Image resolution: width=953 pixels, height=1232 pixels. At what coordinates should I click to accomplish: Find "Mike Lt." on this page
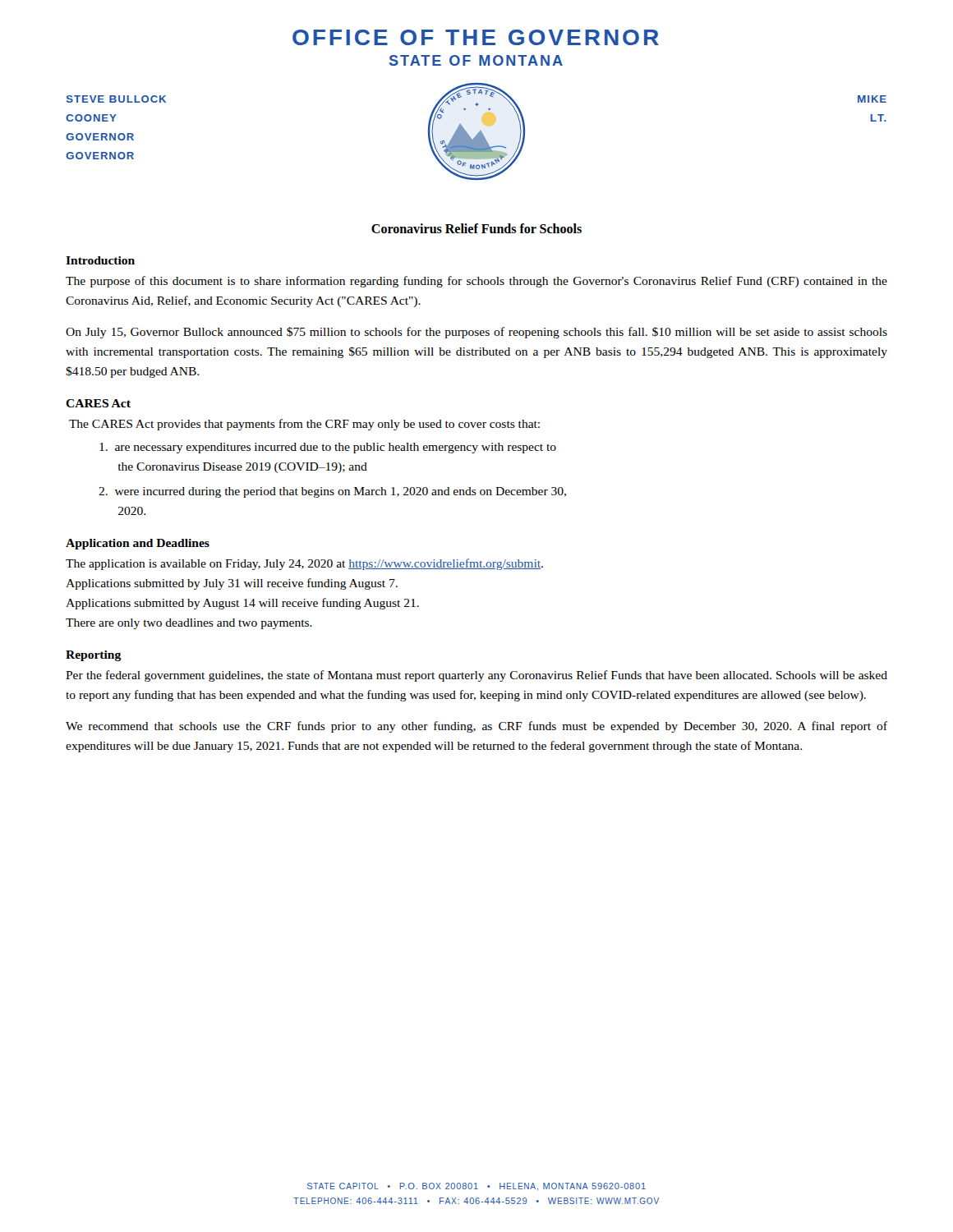[872, 108]
